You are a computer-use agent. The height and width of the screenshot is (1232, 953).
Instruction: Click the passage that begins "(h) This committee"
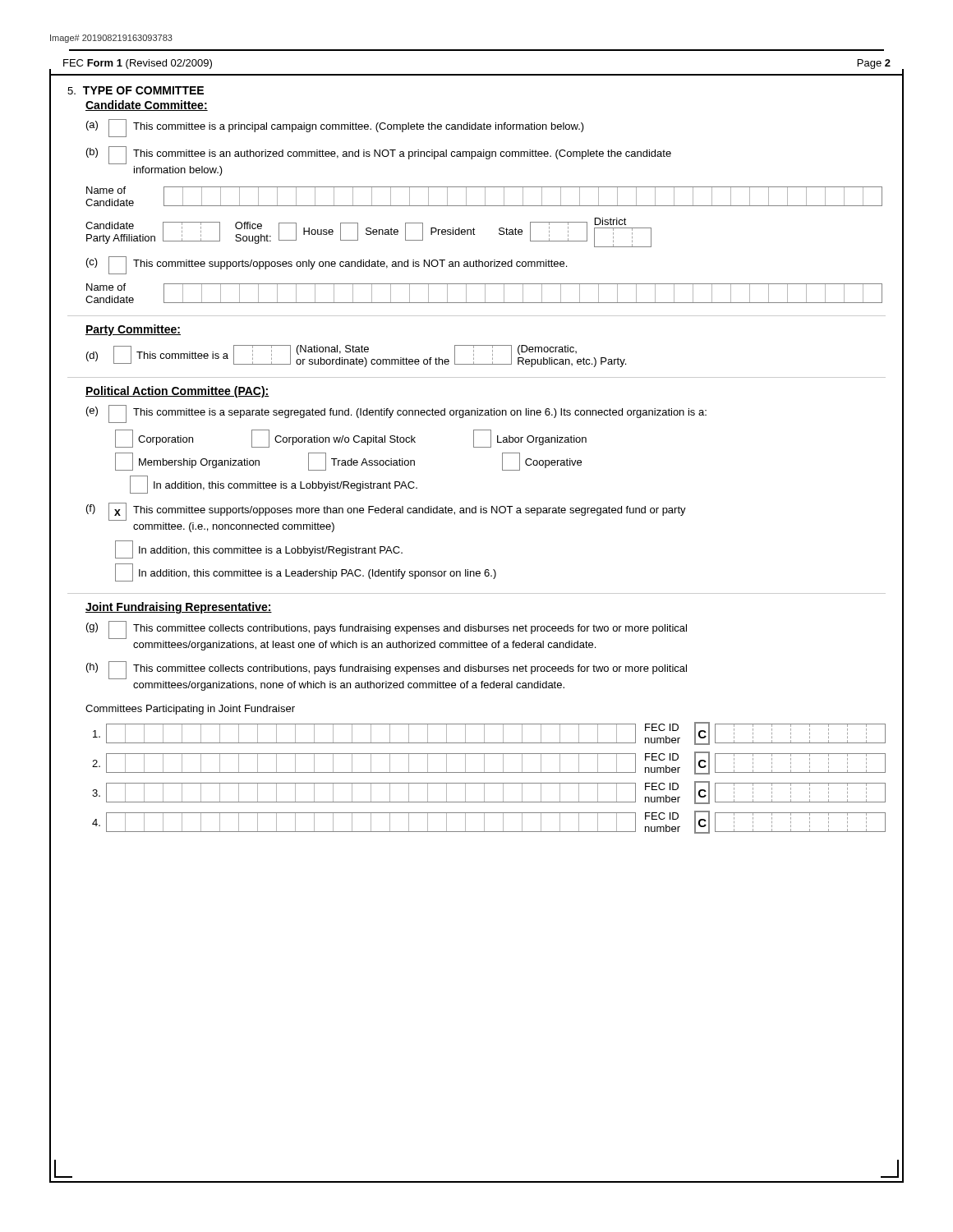[x=387, y=676]
